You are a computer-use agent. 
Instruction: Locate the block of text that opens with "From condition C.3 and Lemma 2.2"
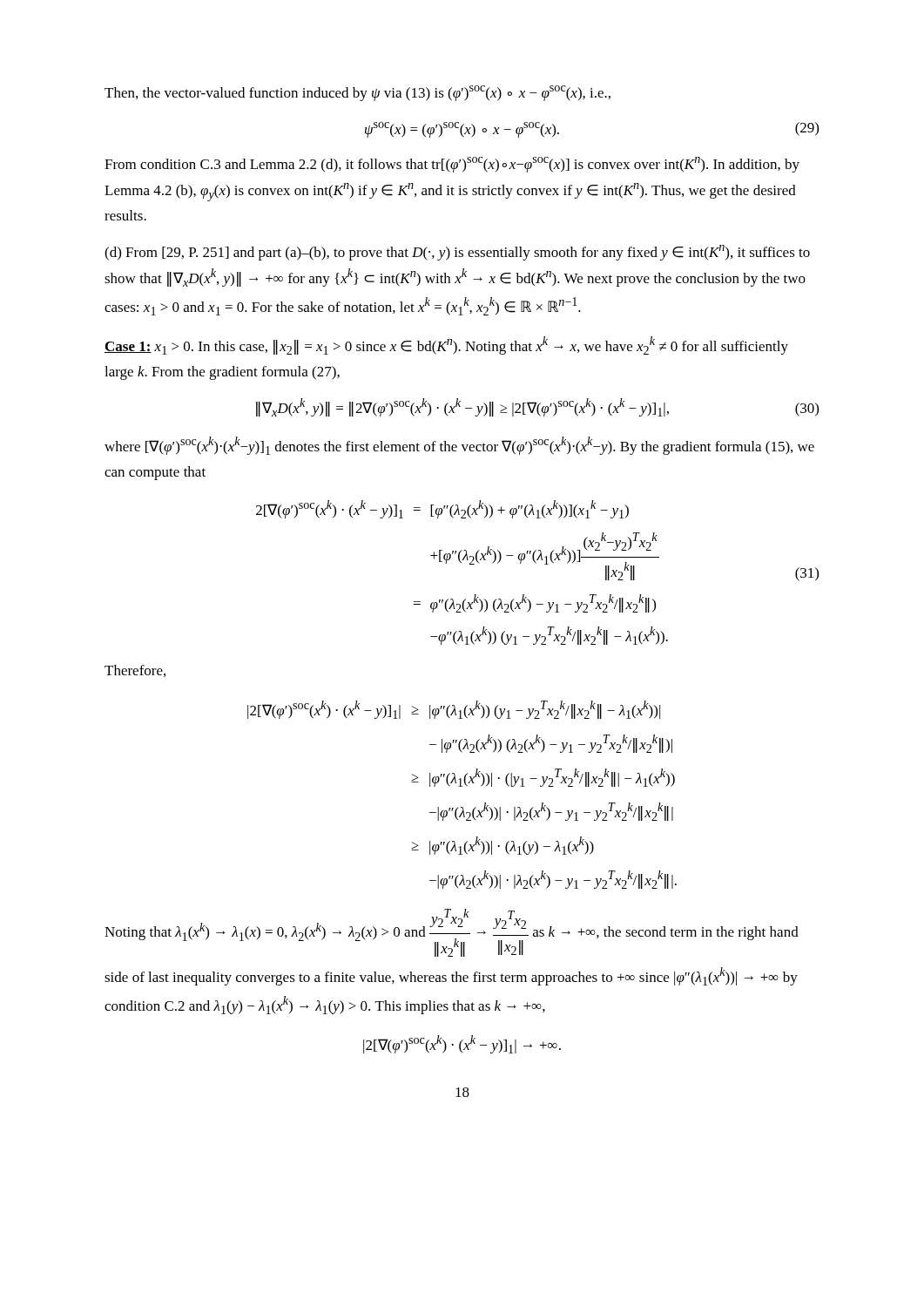[452, 188]
